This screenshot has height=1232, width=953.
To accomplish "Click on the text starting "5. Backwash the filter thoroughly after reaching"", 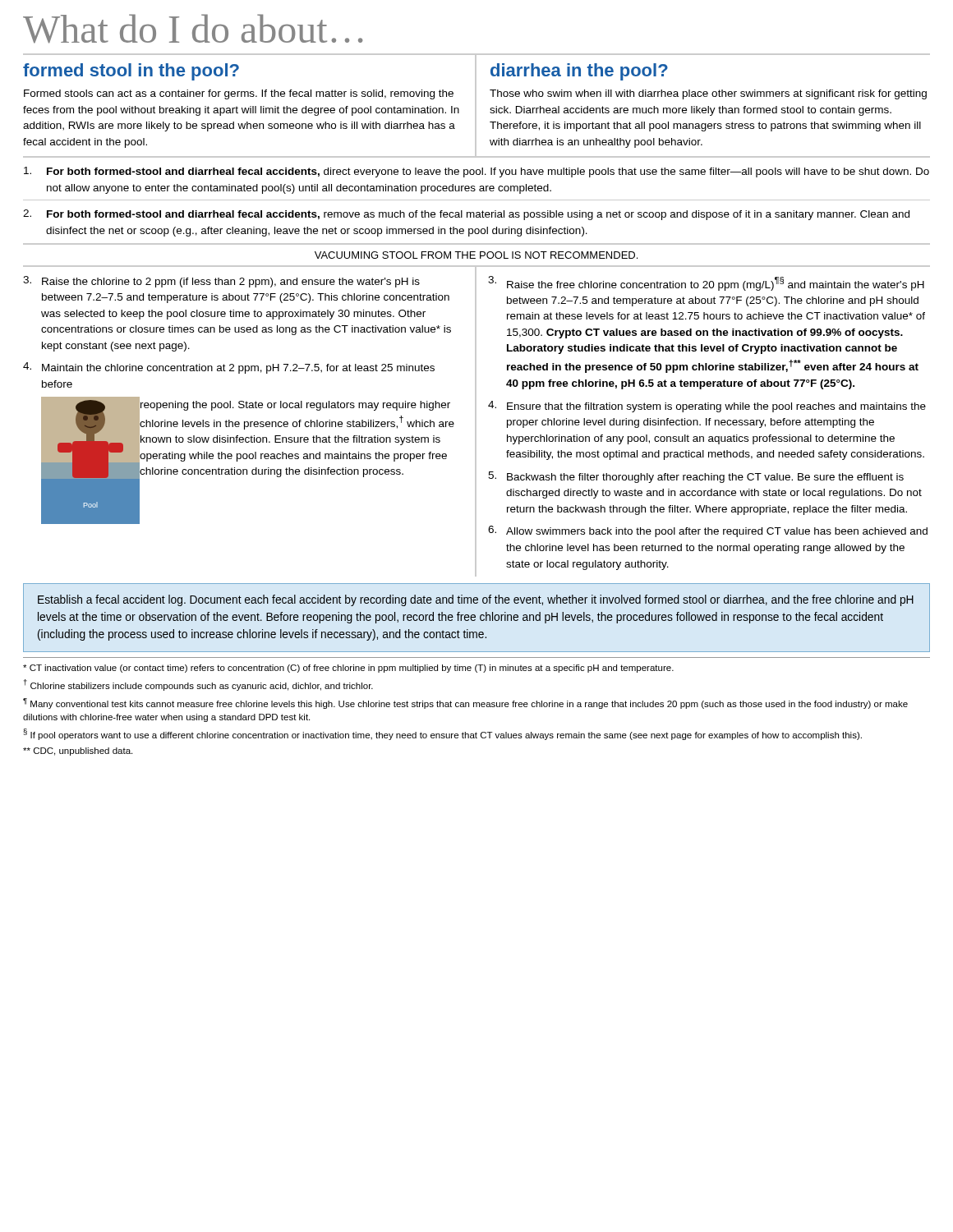I will coord(709,493).
